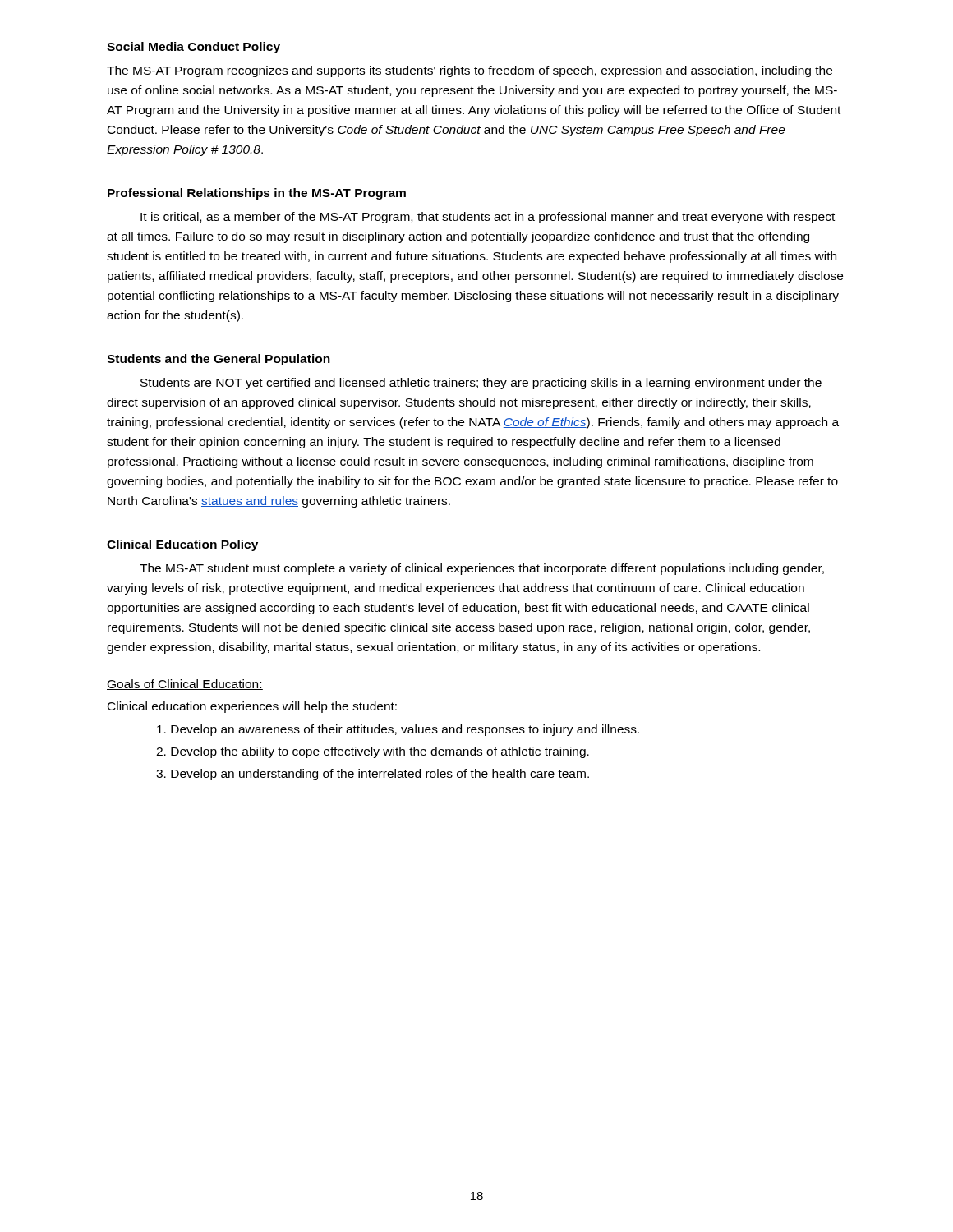Click on the element starting "Clinical education experiences will help"
953x1232 pixels.
[x=252, y=707]
